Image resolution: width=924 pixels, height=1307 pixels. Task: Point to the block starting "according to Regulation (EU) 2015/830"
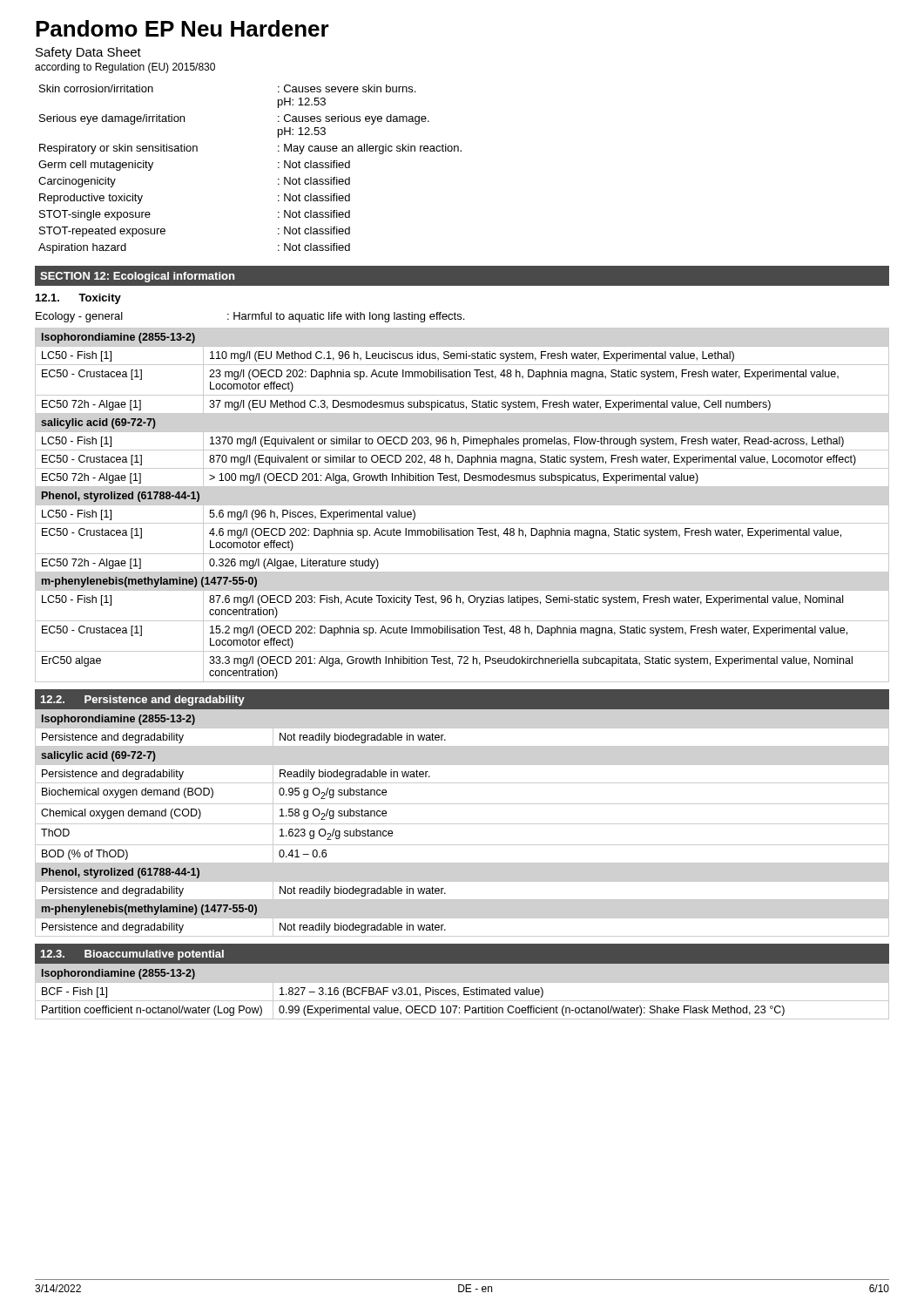125,67
